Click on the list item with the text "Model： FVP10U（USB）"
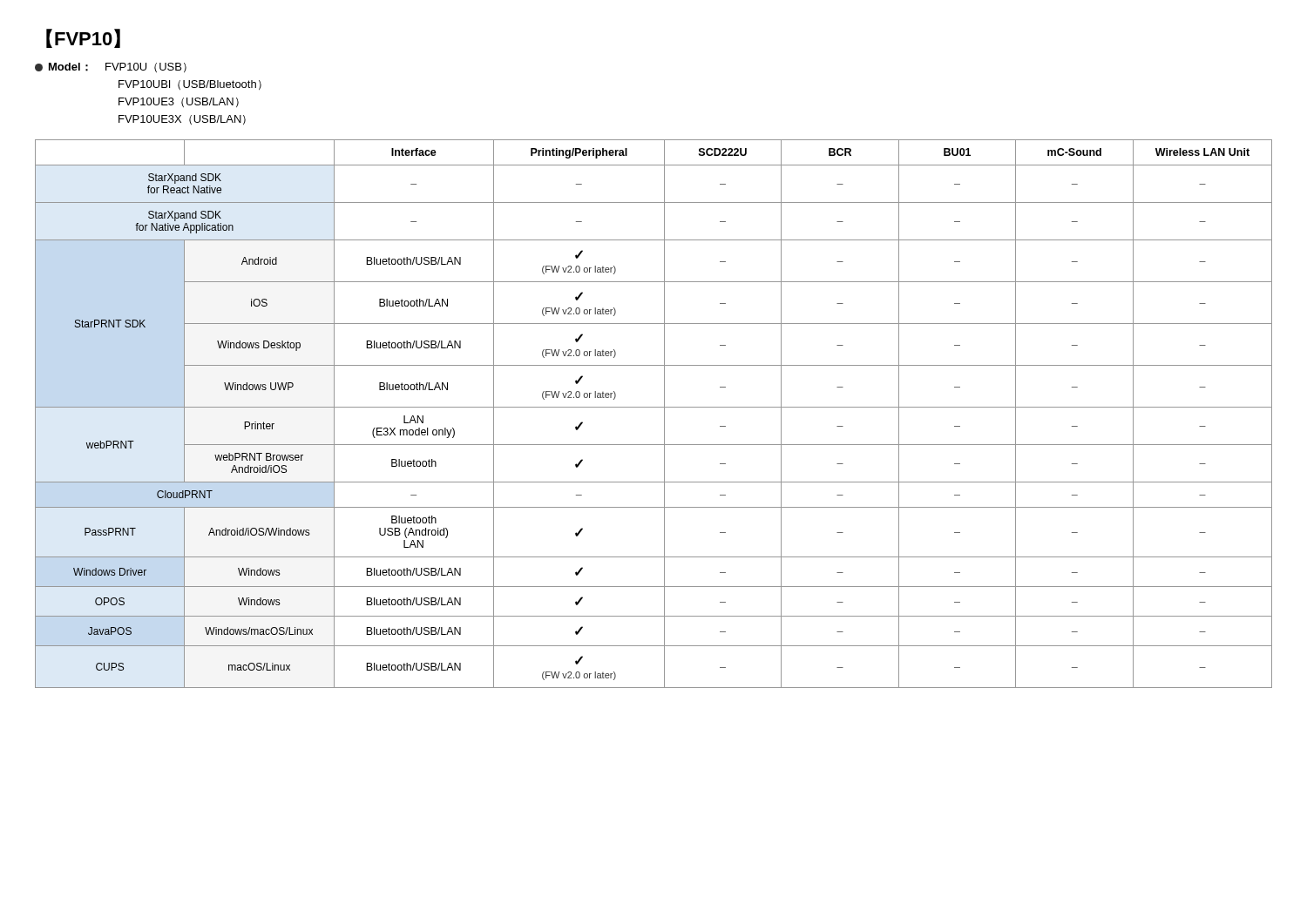 pyautogui.click(x=114, y=67)
